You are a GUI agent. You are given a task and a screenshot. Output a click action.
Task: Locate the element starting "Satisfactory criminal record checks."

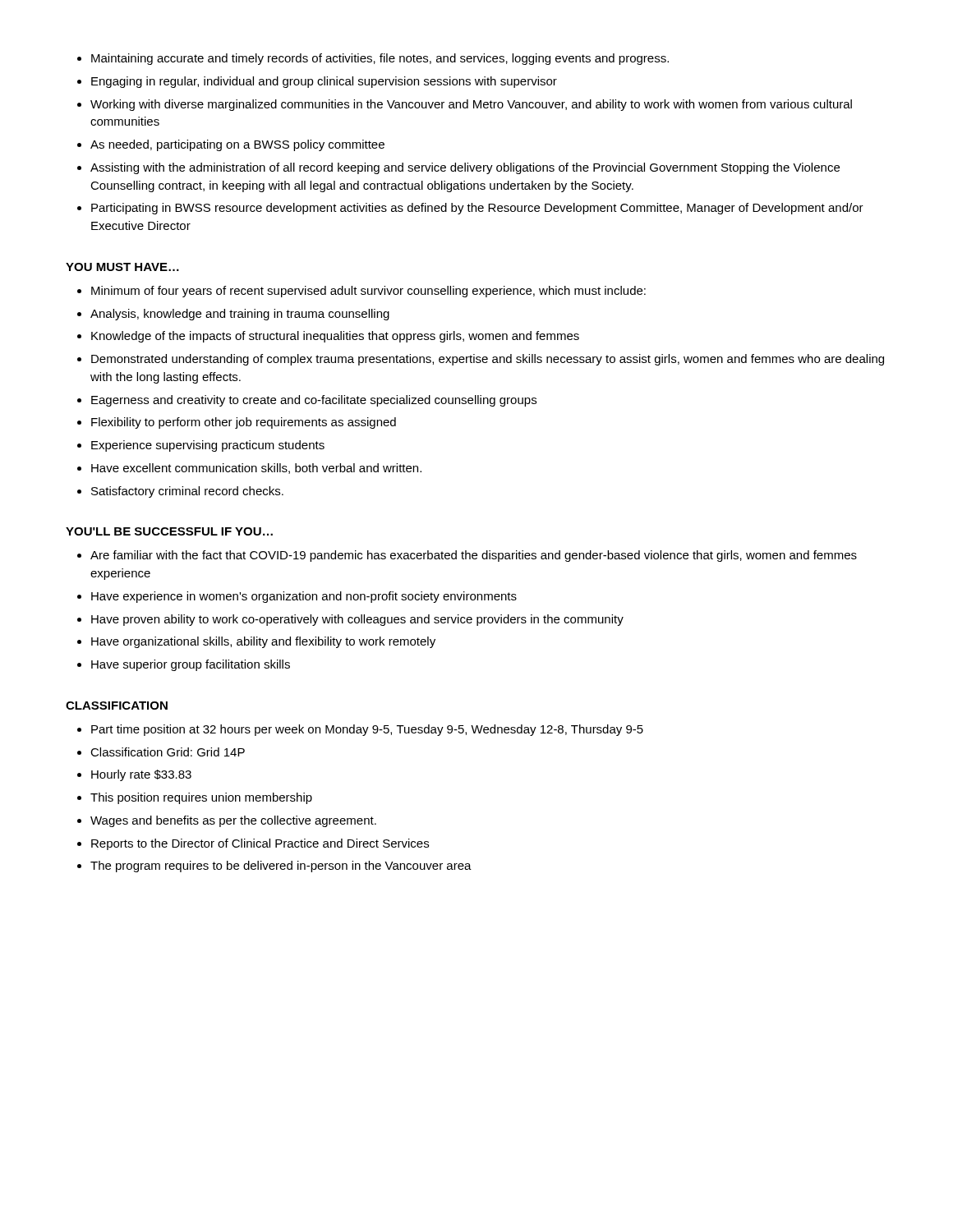[x=187, y=492]
